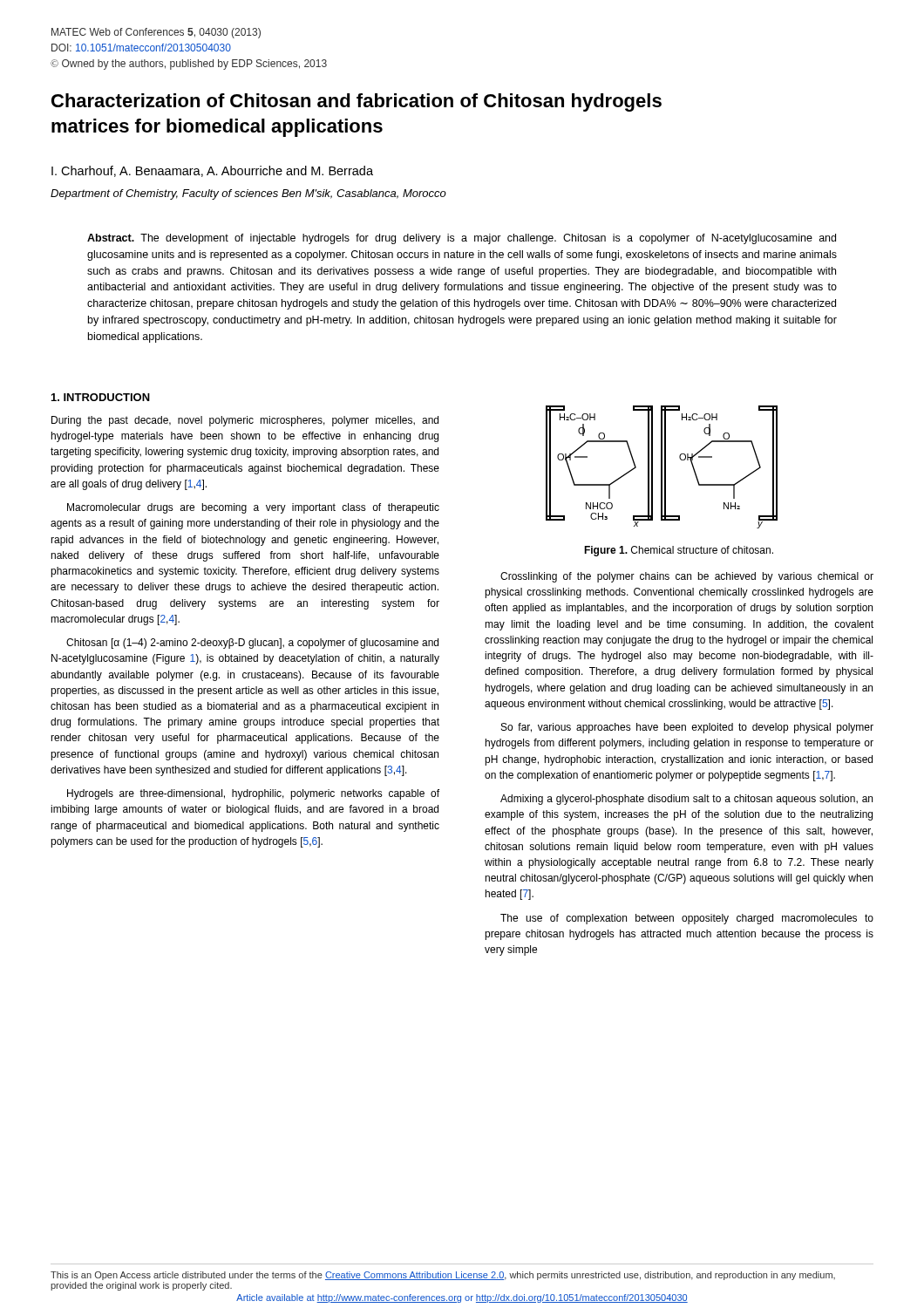Screen dimensions: 1308x924
Task: Find the block on this page that starts "I. Charhouf, A. Benaamara, A. Abourriche"
Action: click(212, 171)
